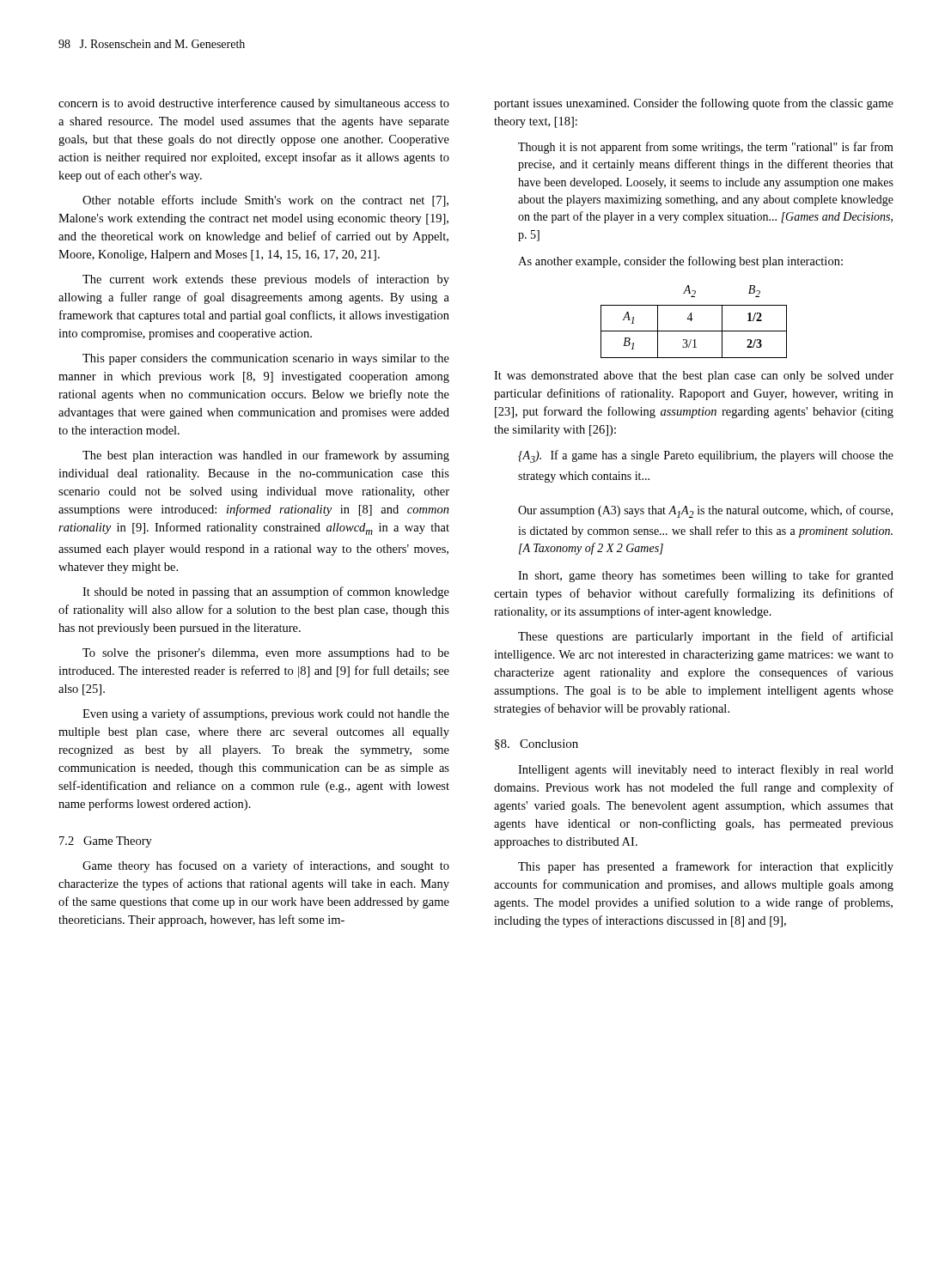Find the text block starting "The best plan interaction was handled in our"
This screenshot has height=1288, width=951.
[x=254, y=511]
